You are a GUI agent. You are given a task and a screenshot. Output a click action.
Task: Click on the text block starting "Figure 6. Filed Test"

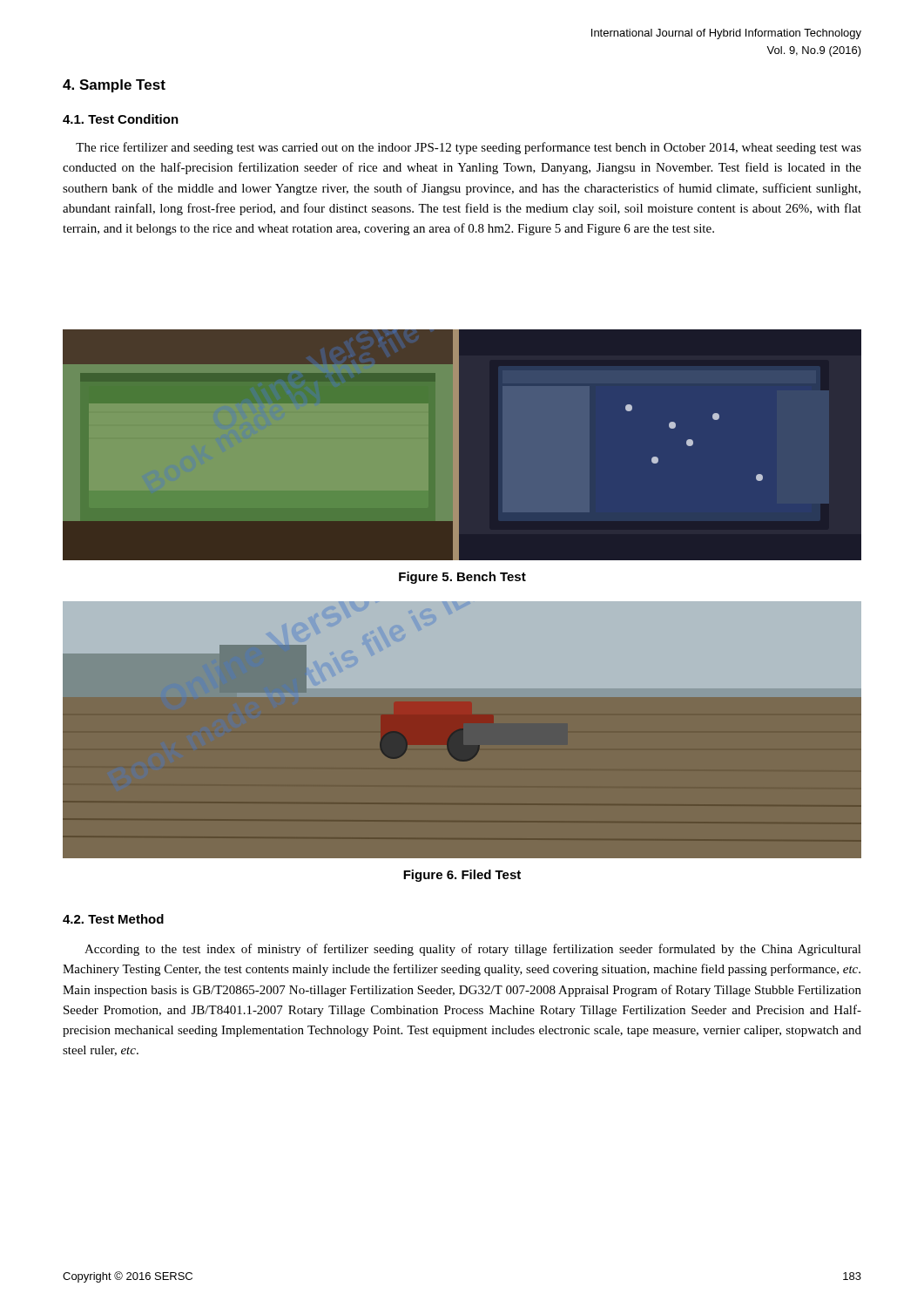click(462, 874)
